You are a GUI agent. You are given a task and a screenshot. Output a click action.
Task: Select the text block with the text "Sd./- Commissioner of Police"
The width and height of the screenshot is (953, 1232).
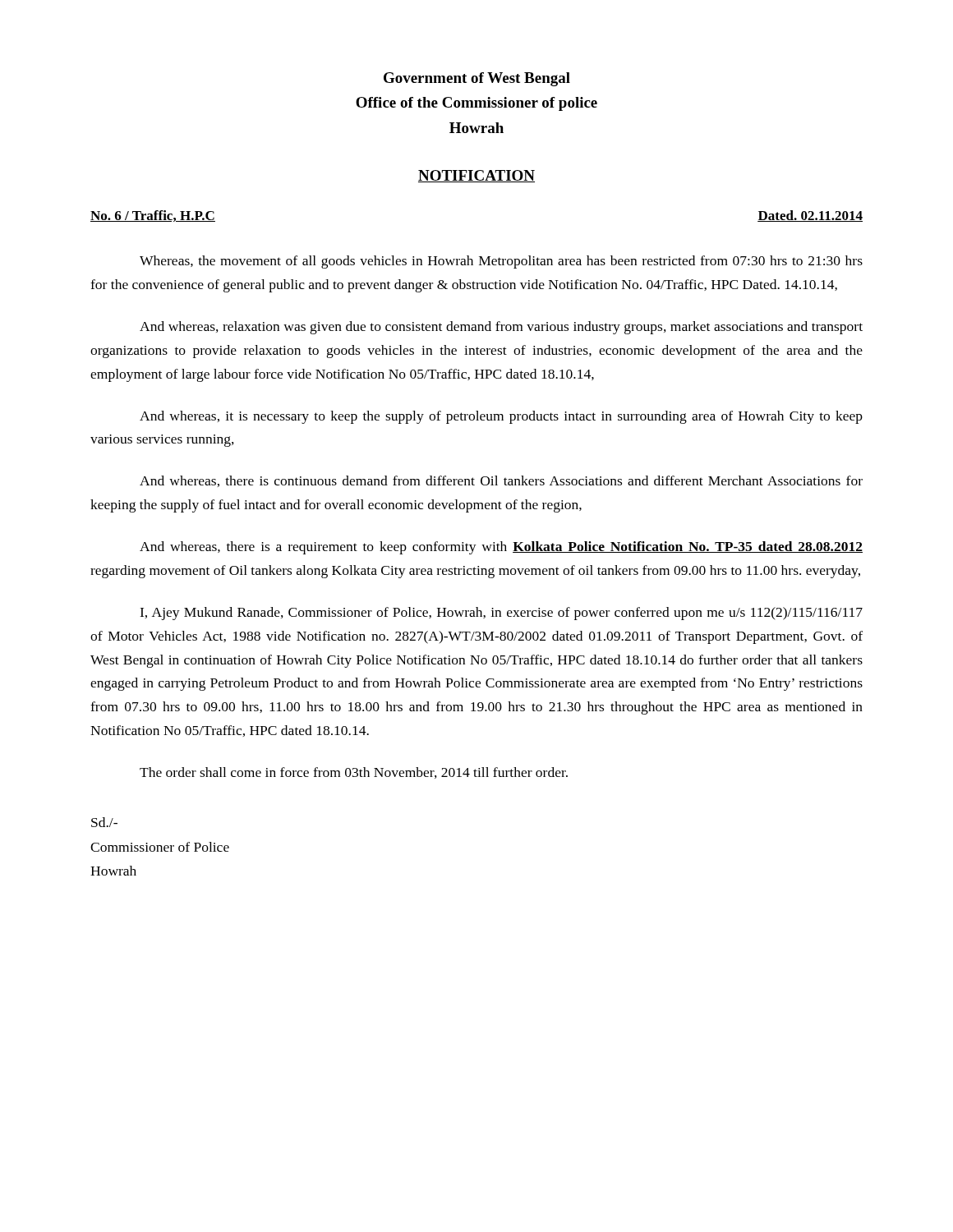click(x=160, y=847)
